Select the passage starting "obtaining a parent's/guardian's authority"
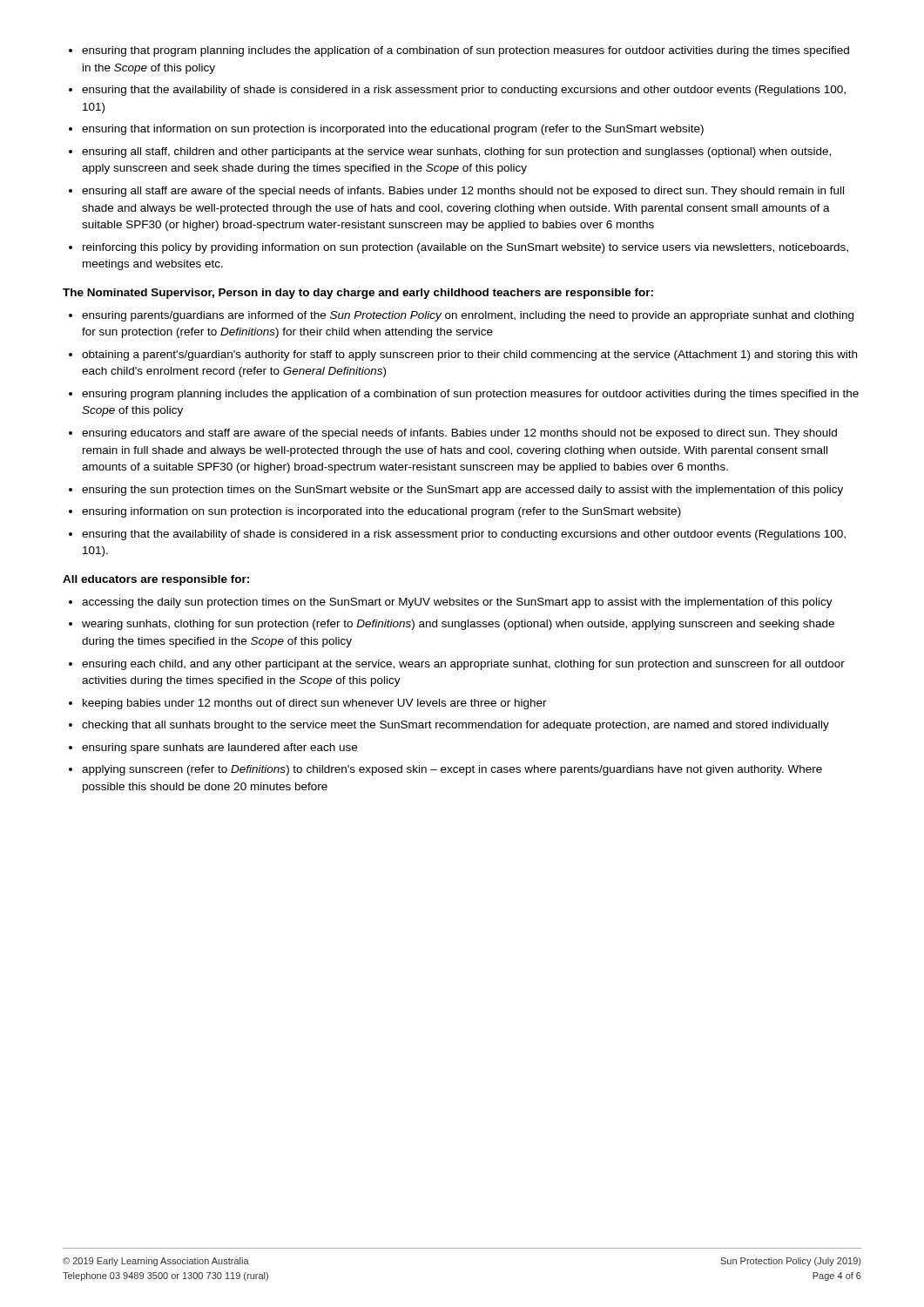 pos(472,363)
